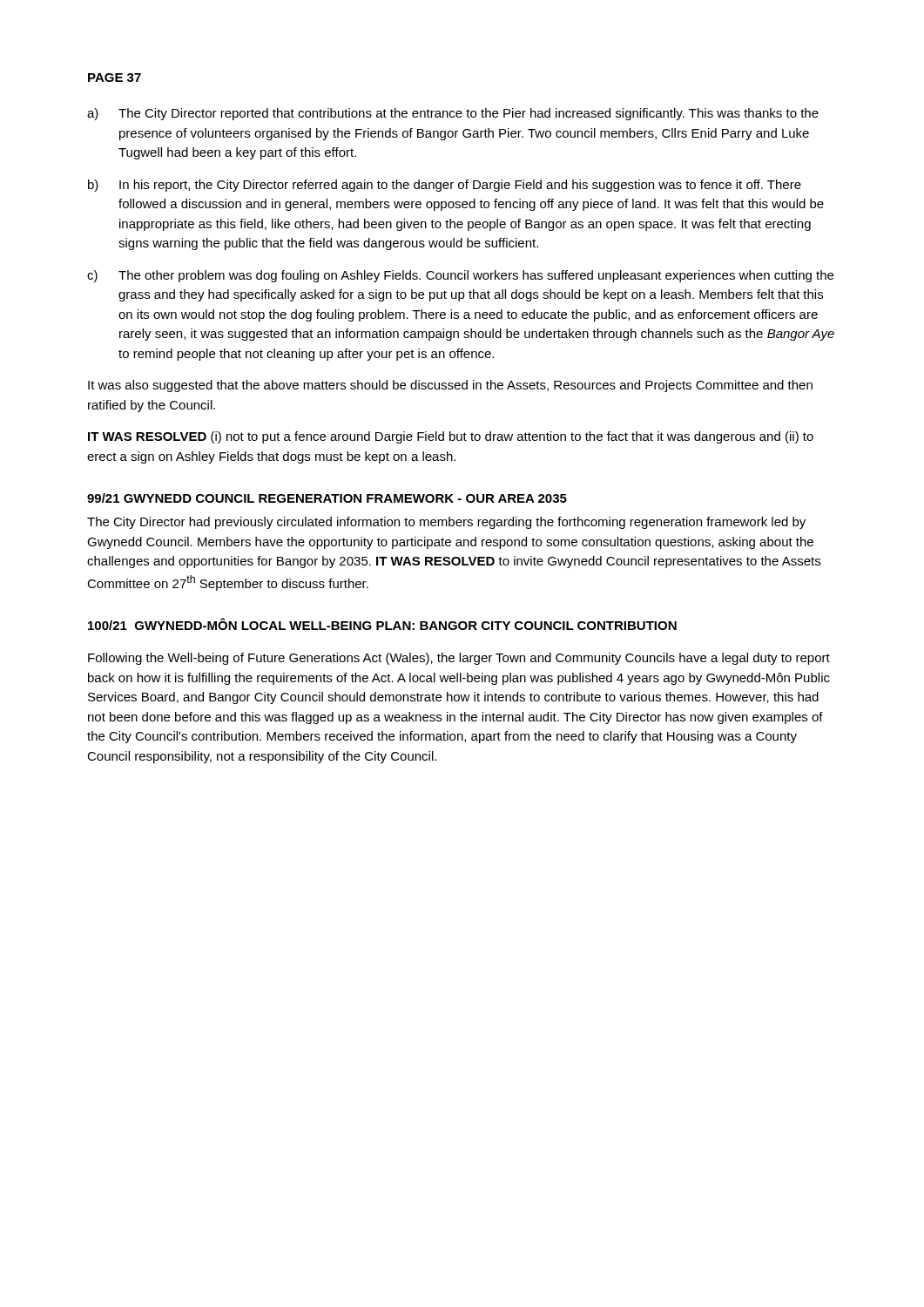Find the block on this page that starts "IT WAS RESOLVED (i) not to put"
The image size is (924, 1307).
point(450,446)
